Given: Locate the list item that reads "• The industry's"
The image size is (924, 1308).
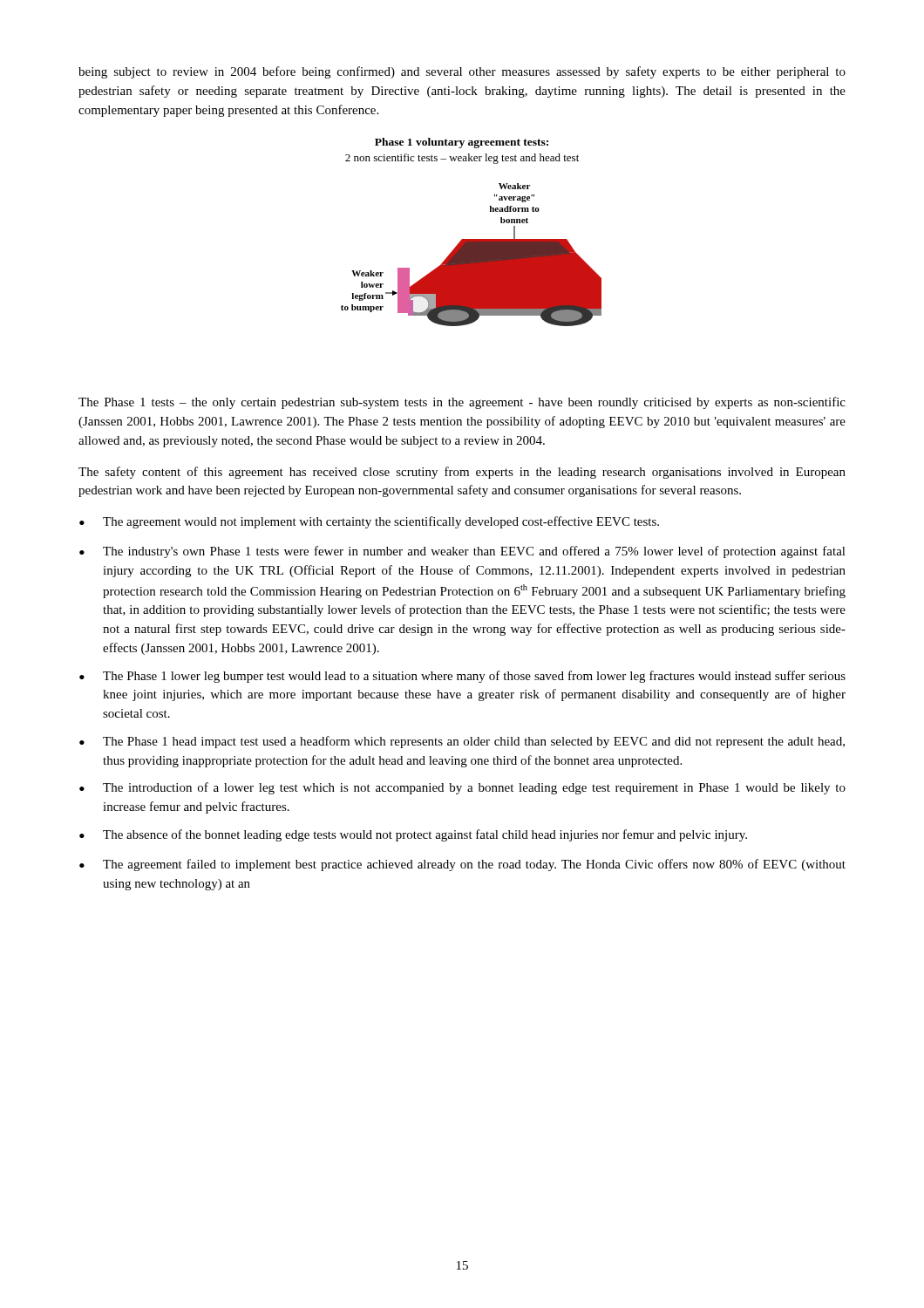Looking at the screenshot, I should [x=462, y=600].
